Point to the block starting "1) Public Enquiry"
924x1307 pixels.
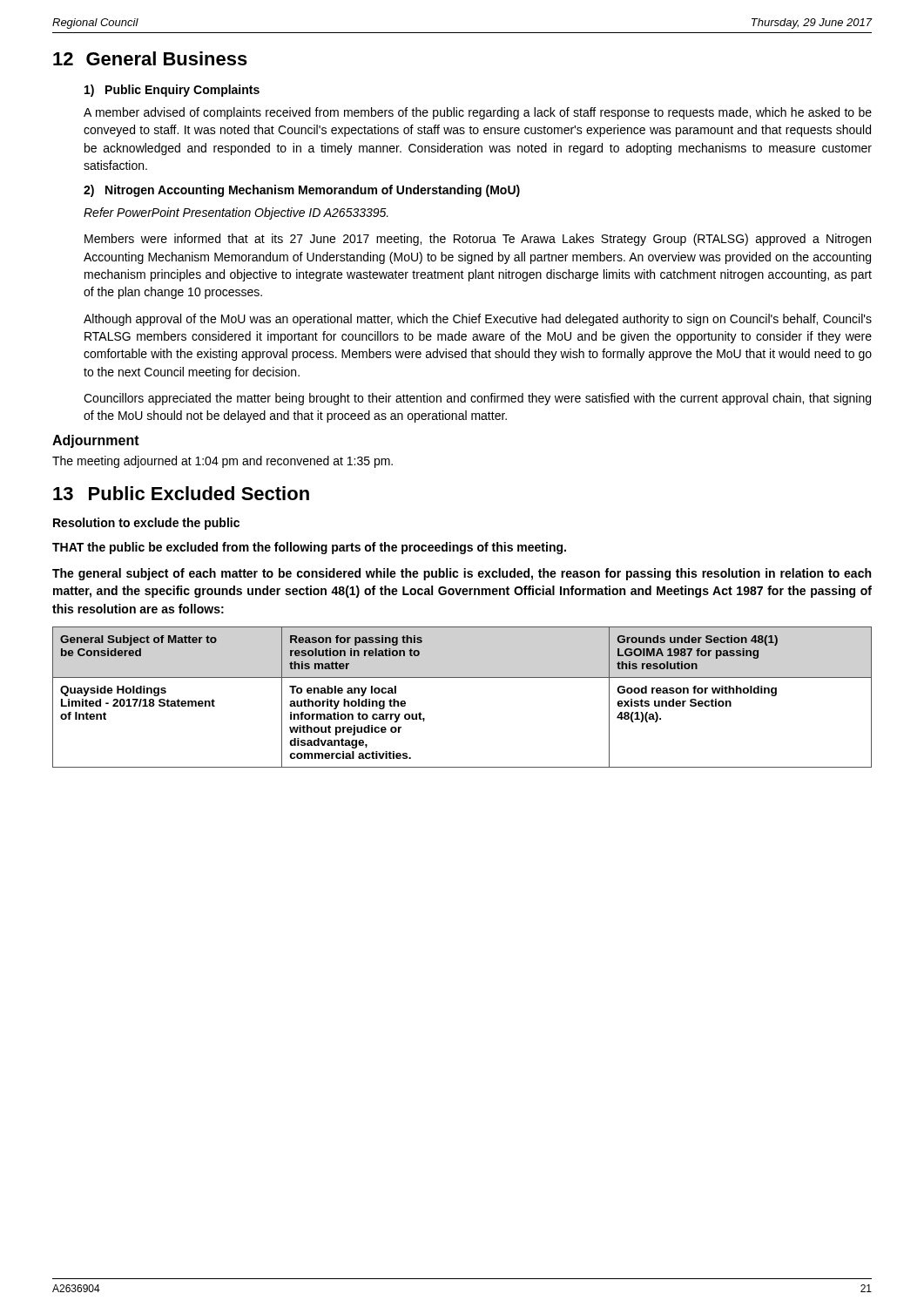pos(172,90)
